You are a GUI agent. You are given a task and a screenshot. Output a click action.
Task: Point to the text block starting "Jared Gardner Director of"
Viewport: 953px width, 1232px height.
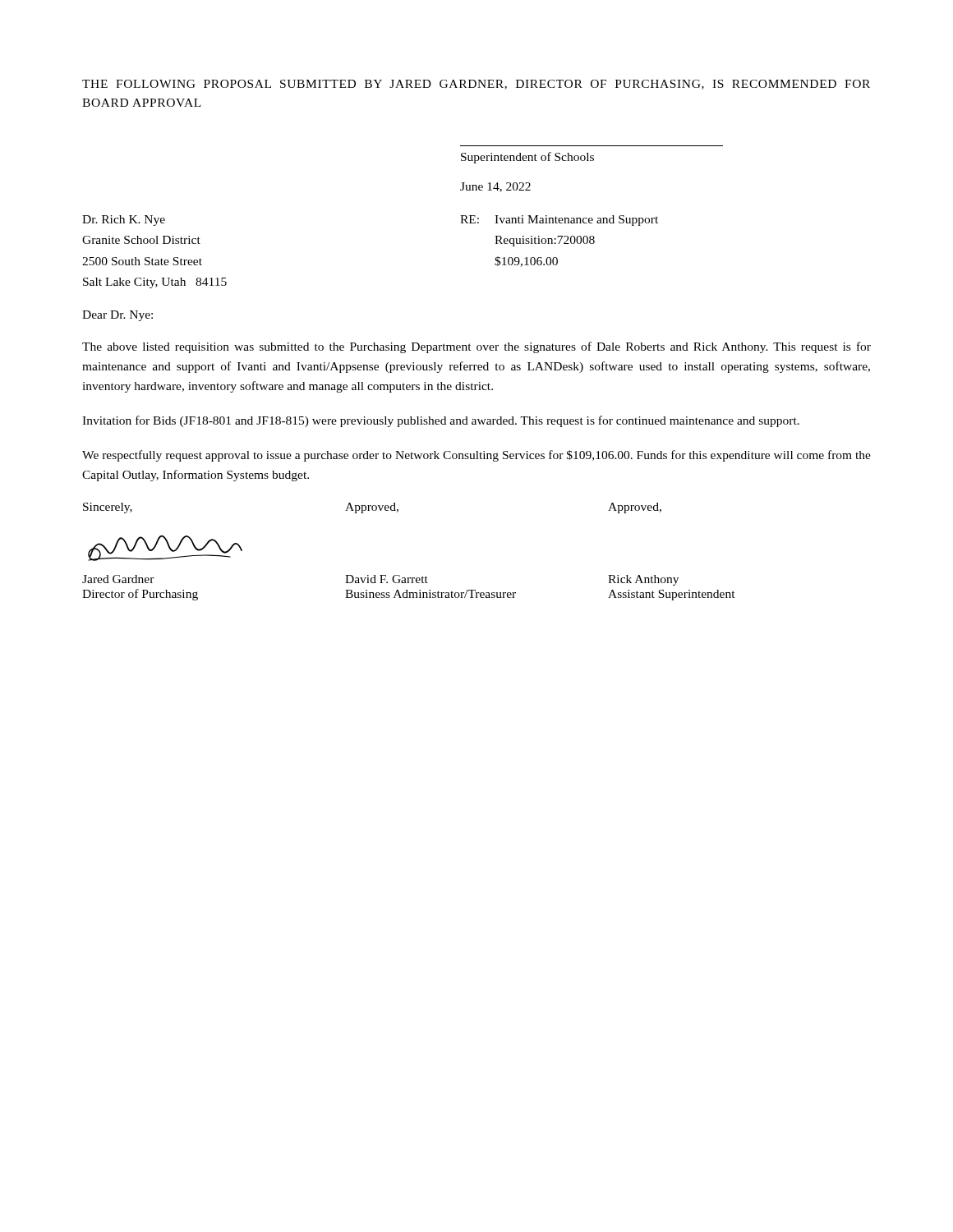click(x=118, y=579)
